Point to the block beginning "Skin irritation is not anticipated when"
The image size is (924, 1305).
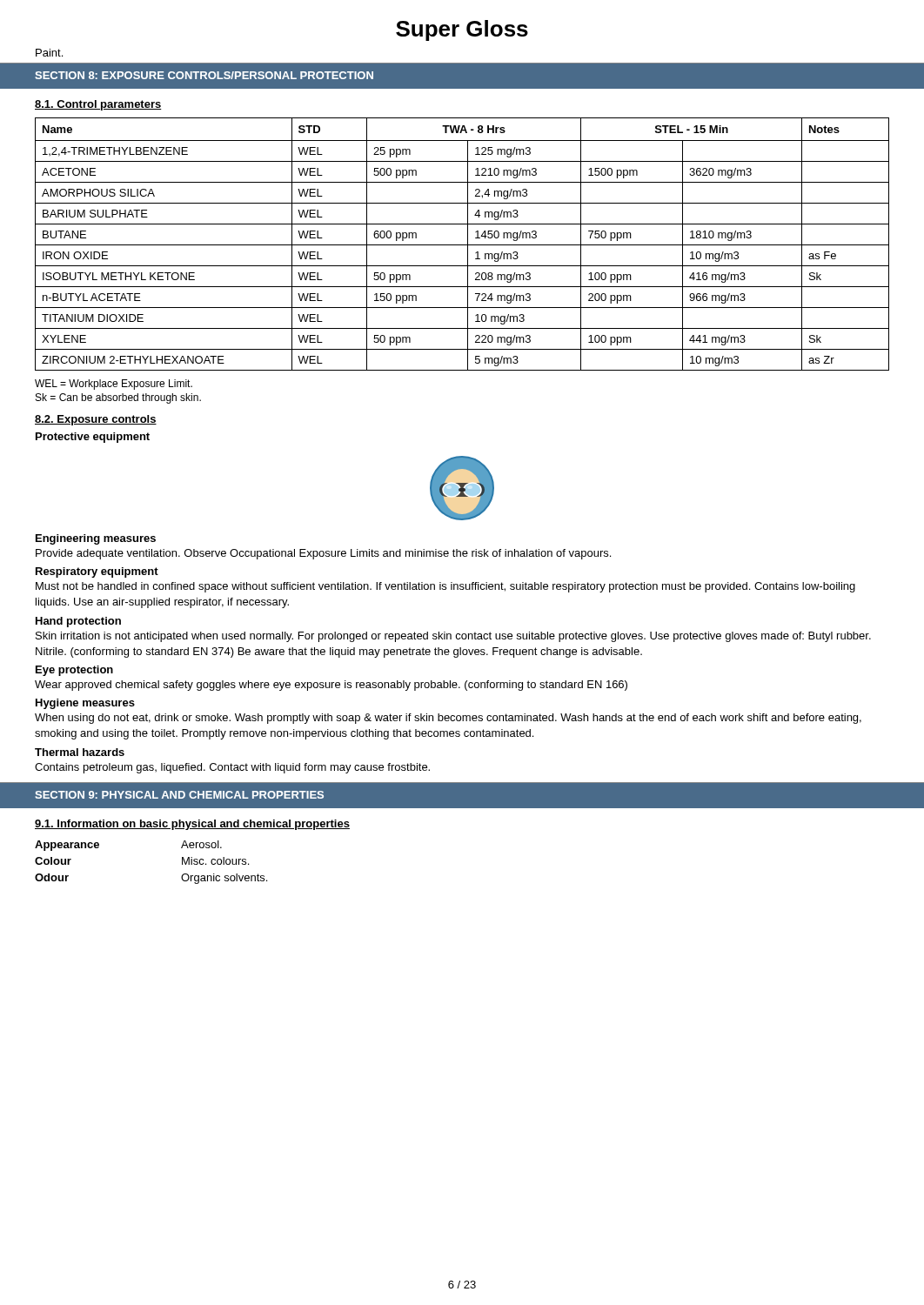coord(453,643)
